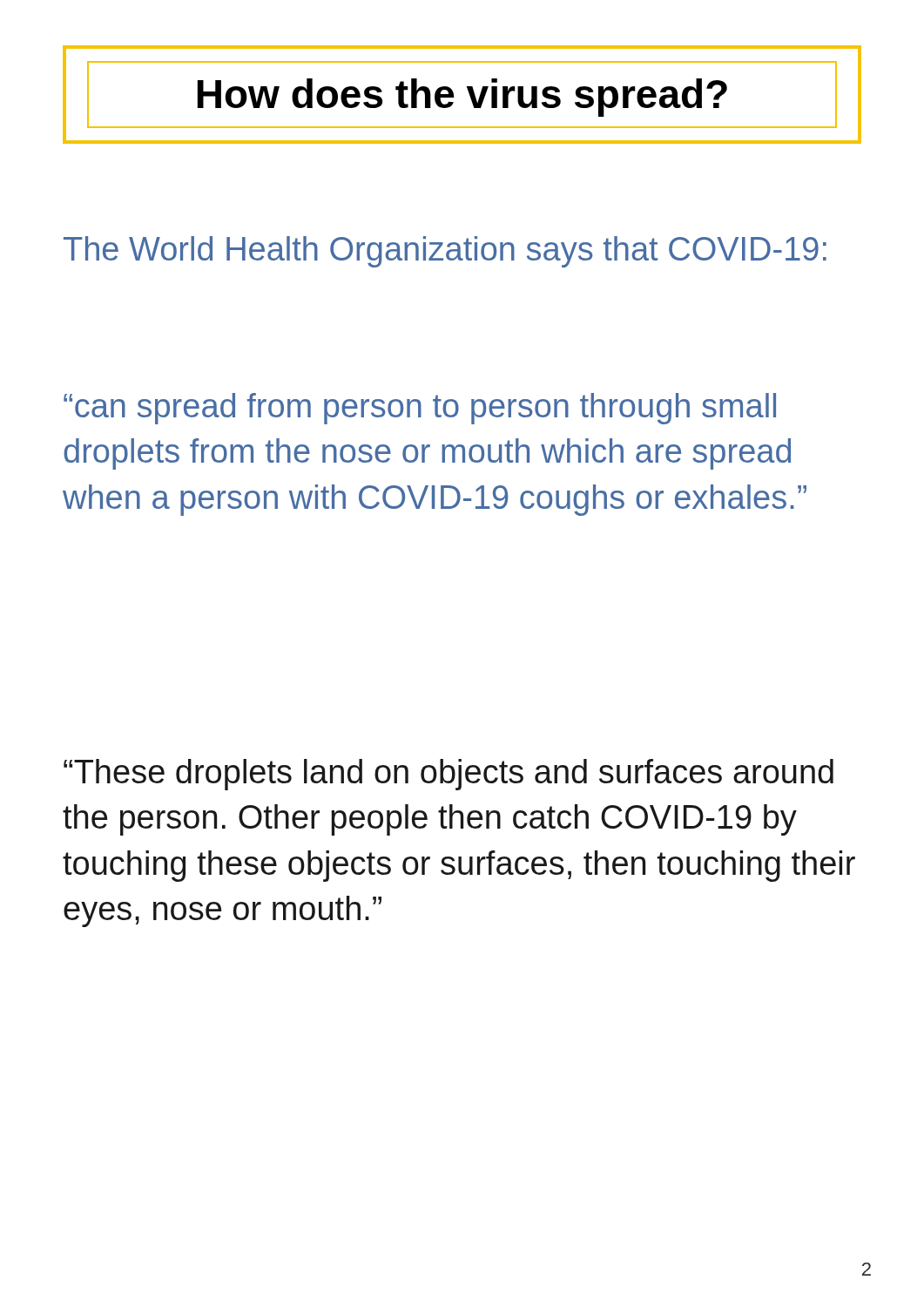Find the text block containing "“These droplets land on objects and"
Screen dimensions: 1307x924
459,841
